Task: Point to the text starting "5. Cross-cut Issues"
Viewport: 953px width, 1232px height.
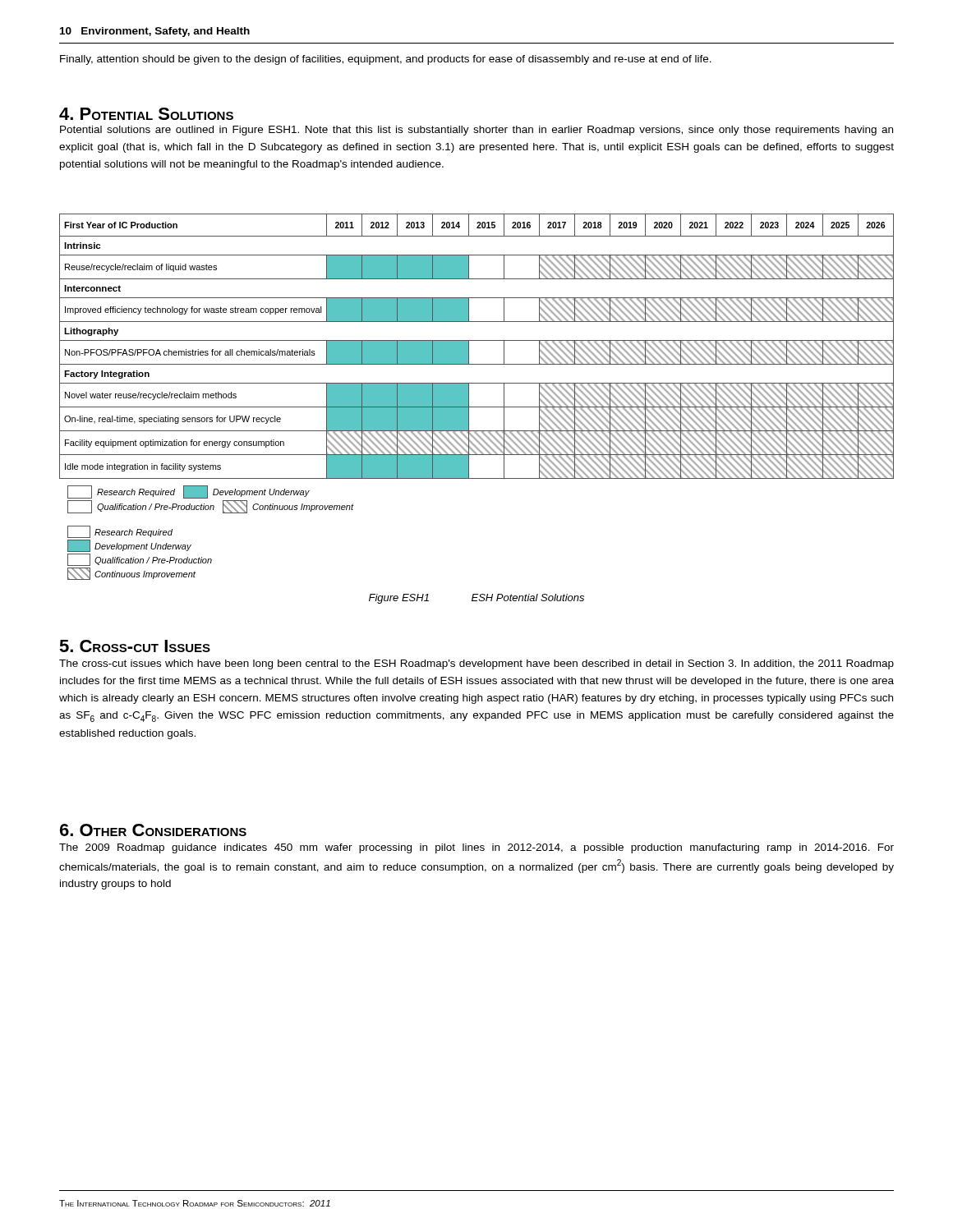Action: 135,646
